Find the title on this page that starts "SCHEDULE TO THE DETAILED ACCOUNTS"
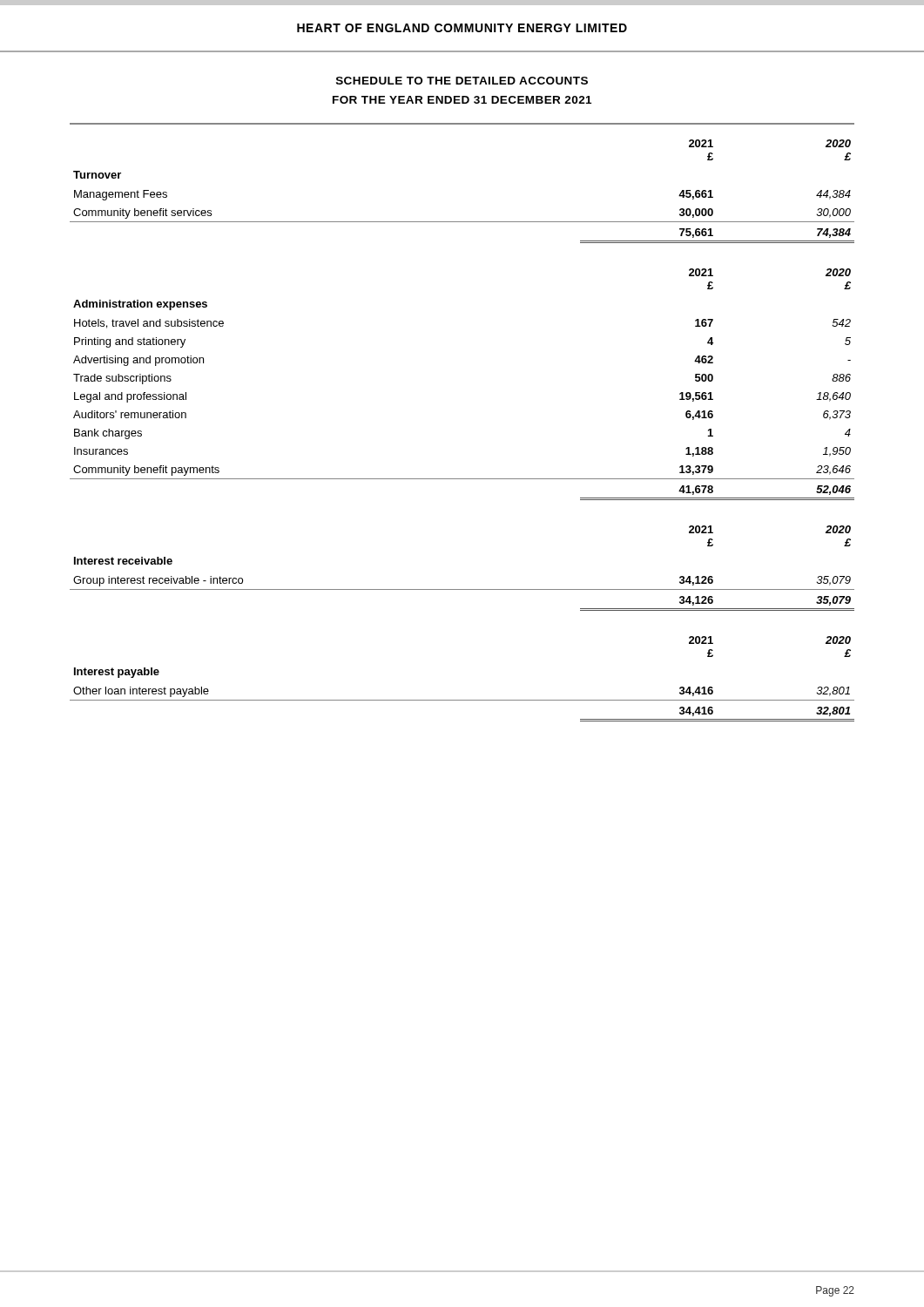This screenshot has height=1307, width=924. 462,90
